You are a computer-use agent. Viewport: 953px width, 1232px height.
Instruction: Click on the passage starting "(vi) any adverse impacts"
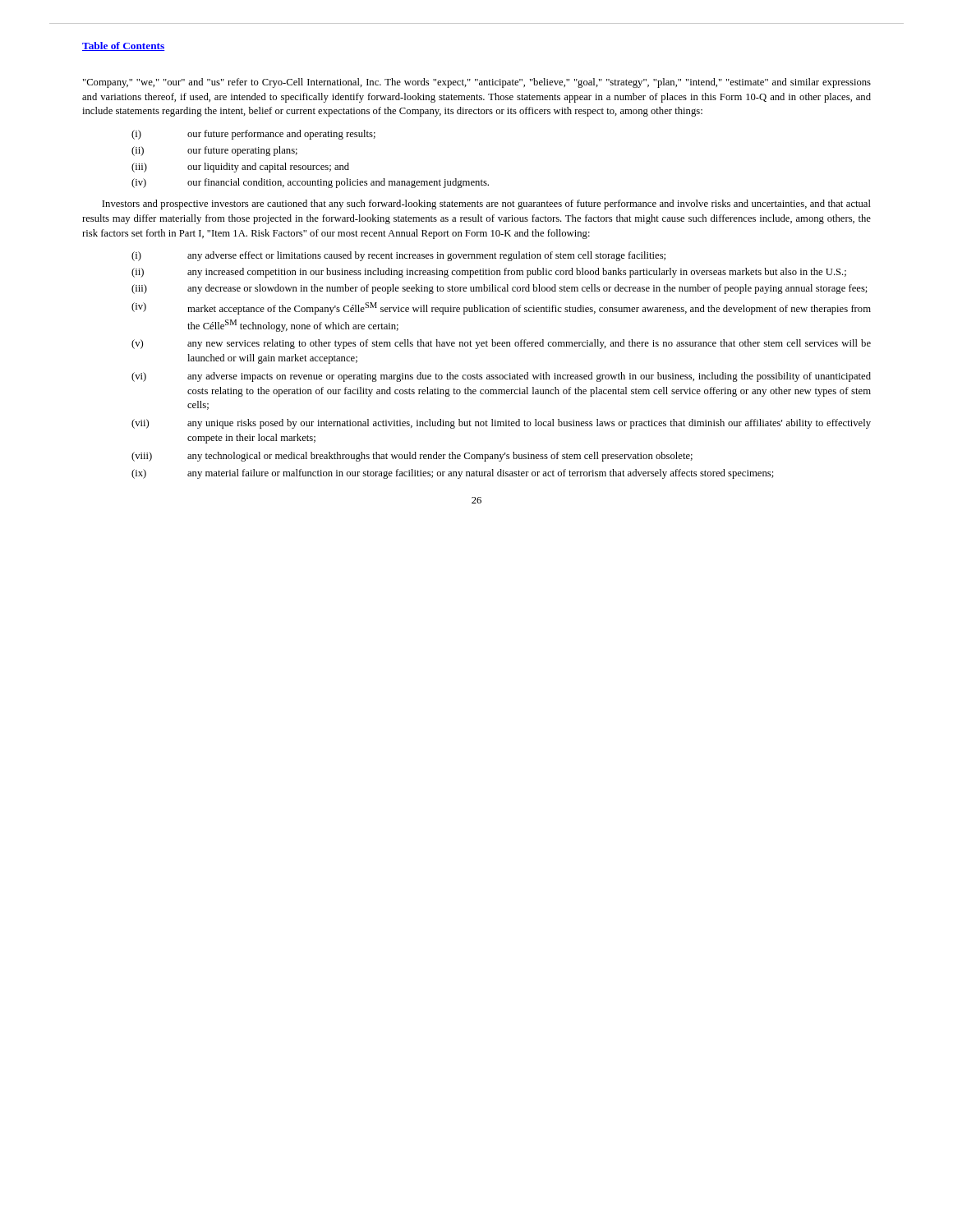476,391
